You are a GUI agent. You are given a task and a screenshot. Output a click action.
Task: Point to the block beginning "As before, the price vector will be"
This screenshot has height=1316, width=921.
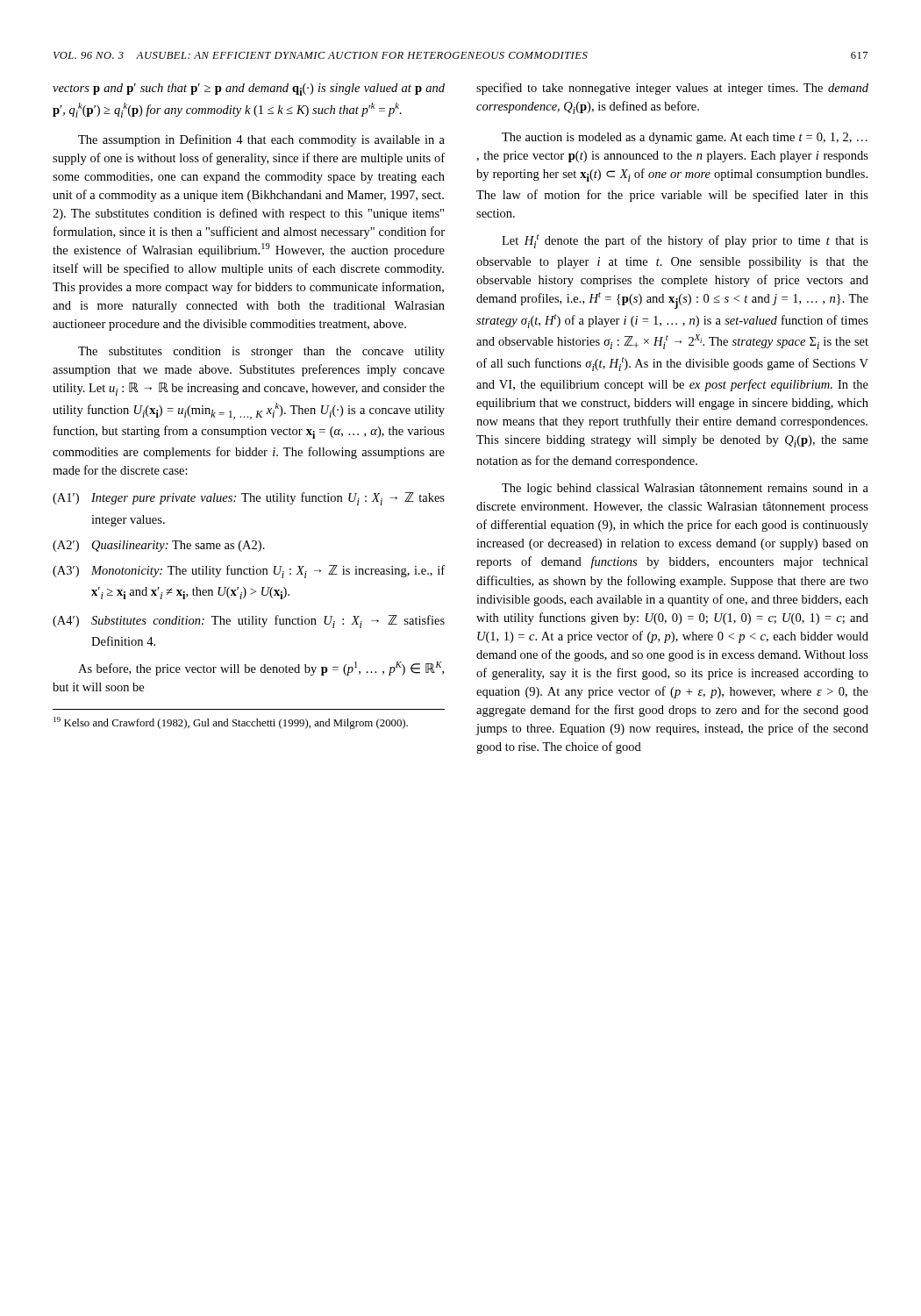click(249, 678)
